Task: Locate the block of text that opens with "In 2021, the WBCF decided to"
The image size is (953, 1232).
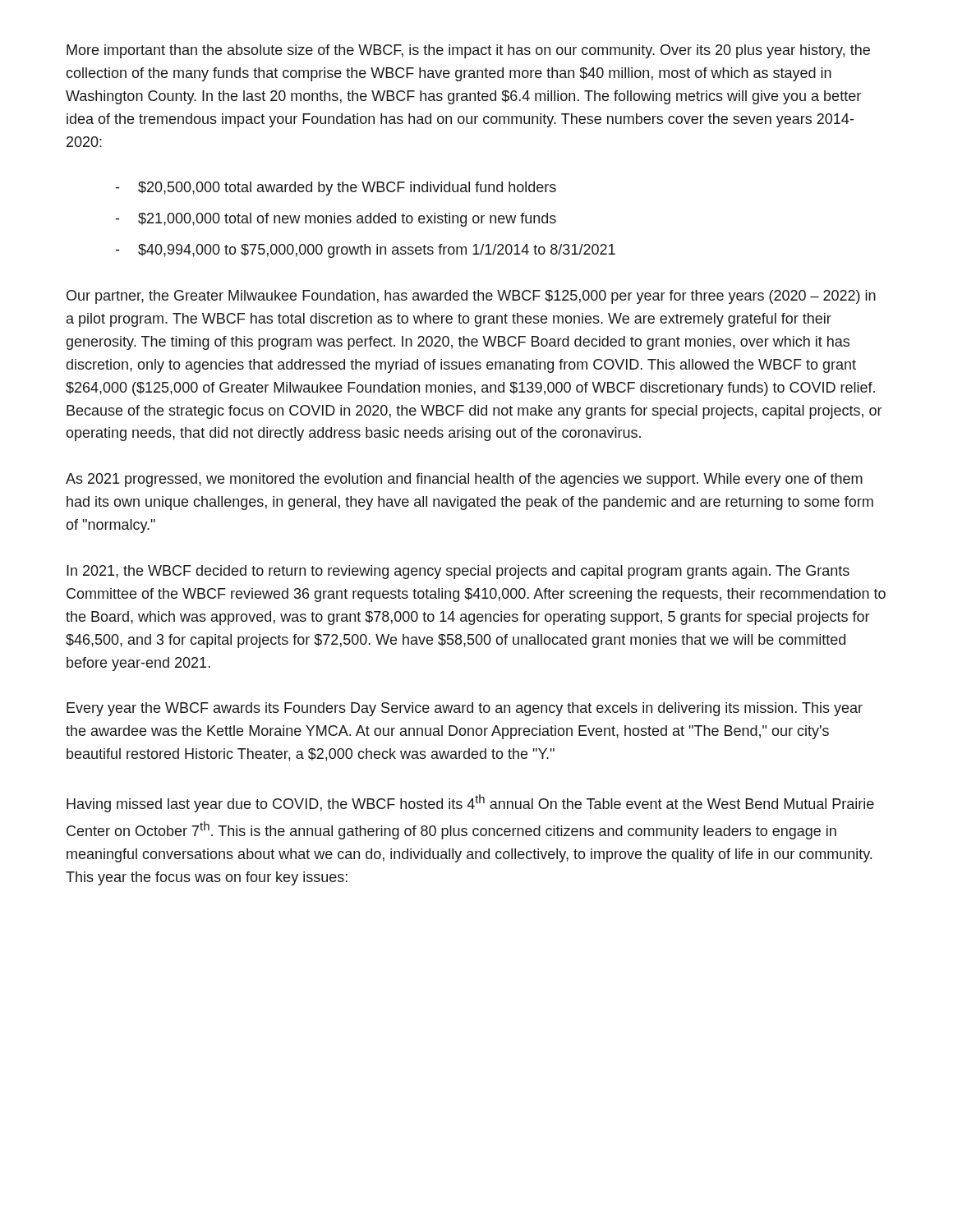Action: tap(476, 617)
